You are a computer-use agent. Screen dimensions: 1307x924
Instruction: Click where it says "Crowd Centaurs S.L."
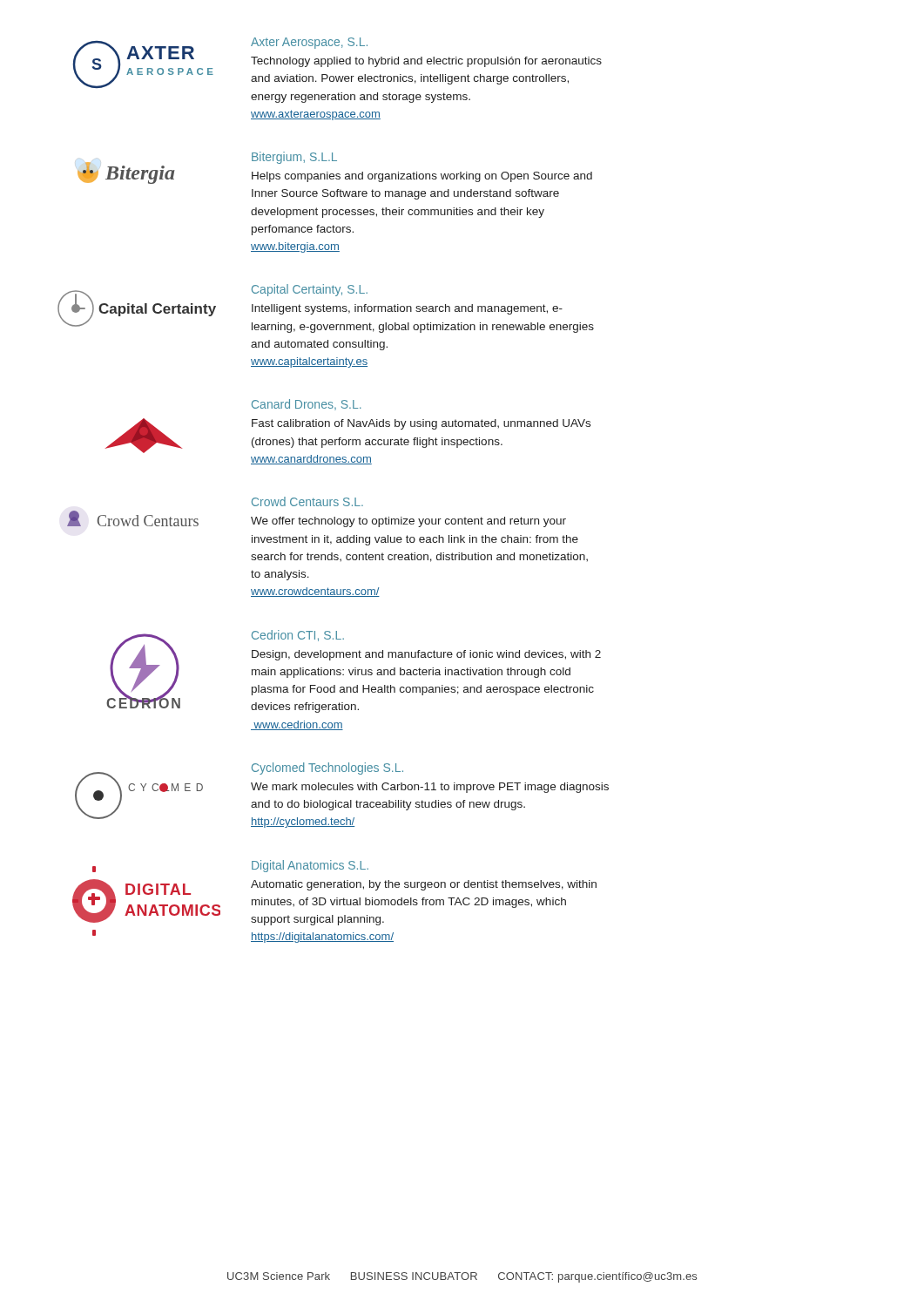[307, 502]
